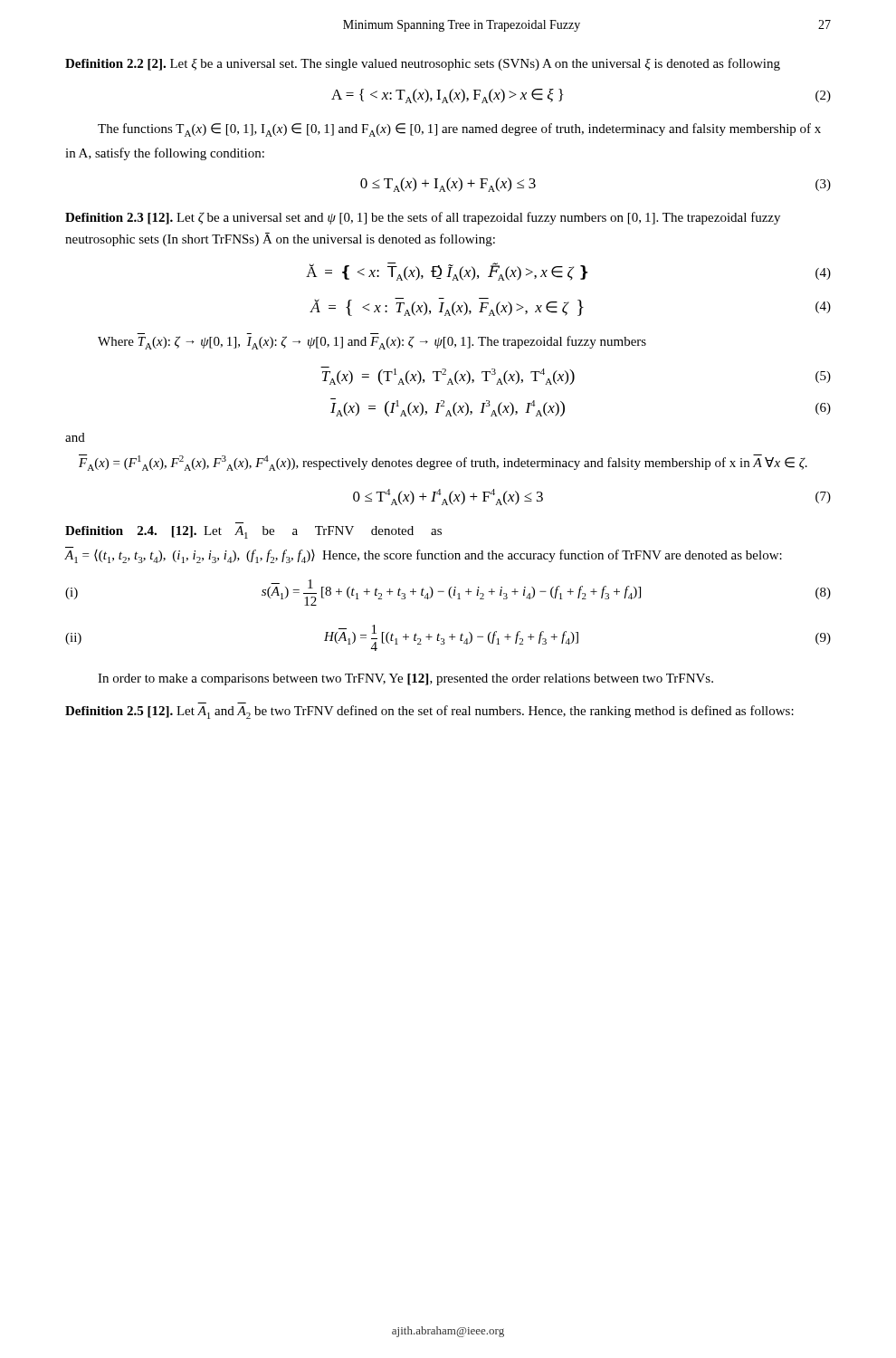Navigate to the passage starting "Definition 2.5 [12]. Let A1 and A2 be"
Image resolution: width=896 pixels, height=1358 pixels.
point(430,712)
